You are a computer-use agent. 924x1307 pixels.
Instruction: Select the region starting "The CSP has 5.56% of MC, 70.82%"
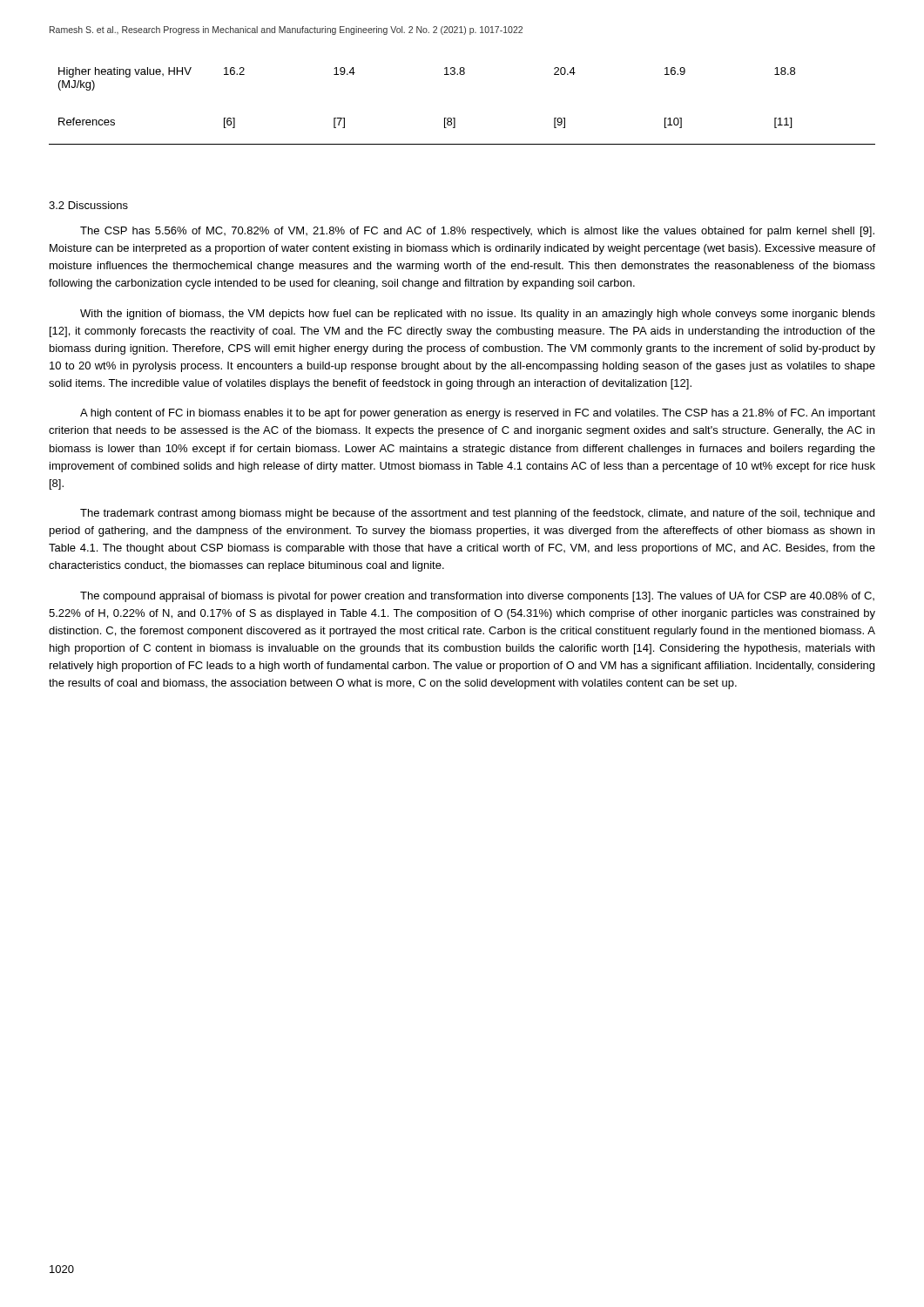(462, 257)
